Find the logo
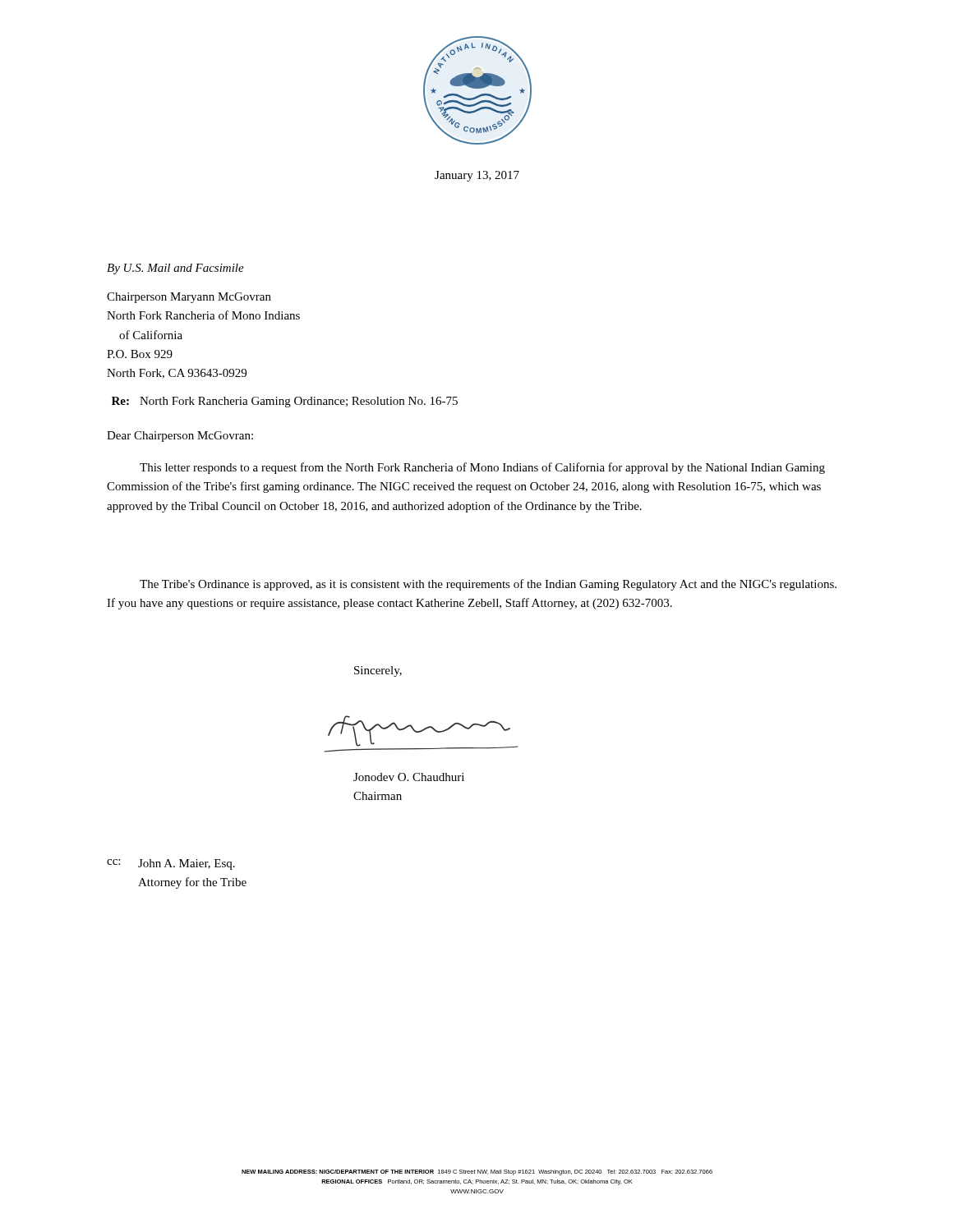The height and width of the screenshot is (1232, 954). [x=477, y=90]
